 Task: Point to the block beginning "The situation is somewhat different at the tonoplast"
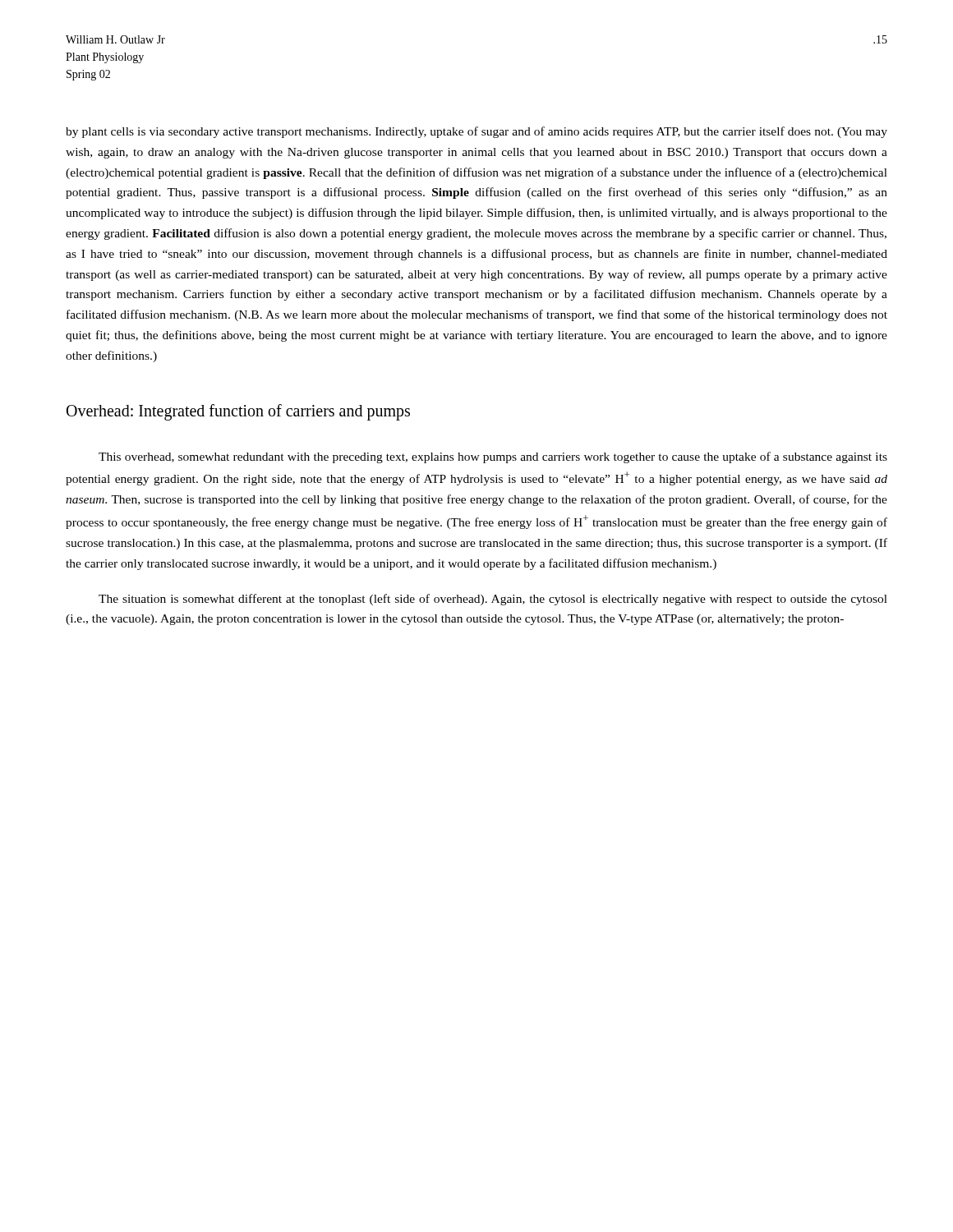coord(476,609)
